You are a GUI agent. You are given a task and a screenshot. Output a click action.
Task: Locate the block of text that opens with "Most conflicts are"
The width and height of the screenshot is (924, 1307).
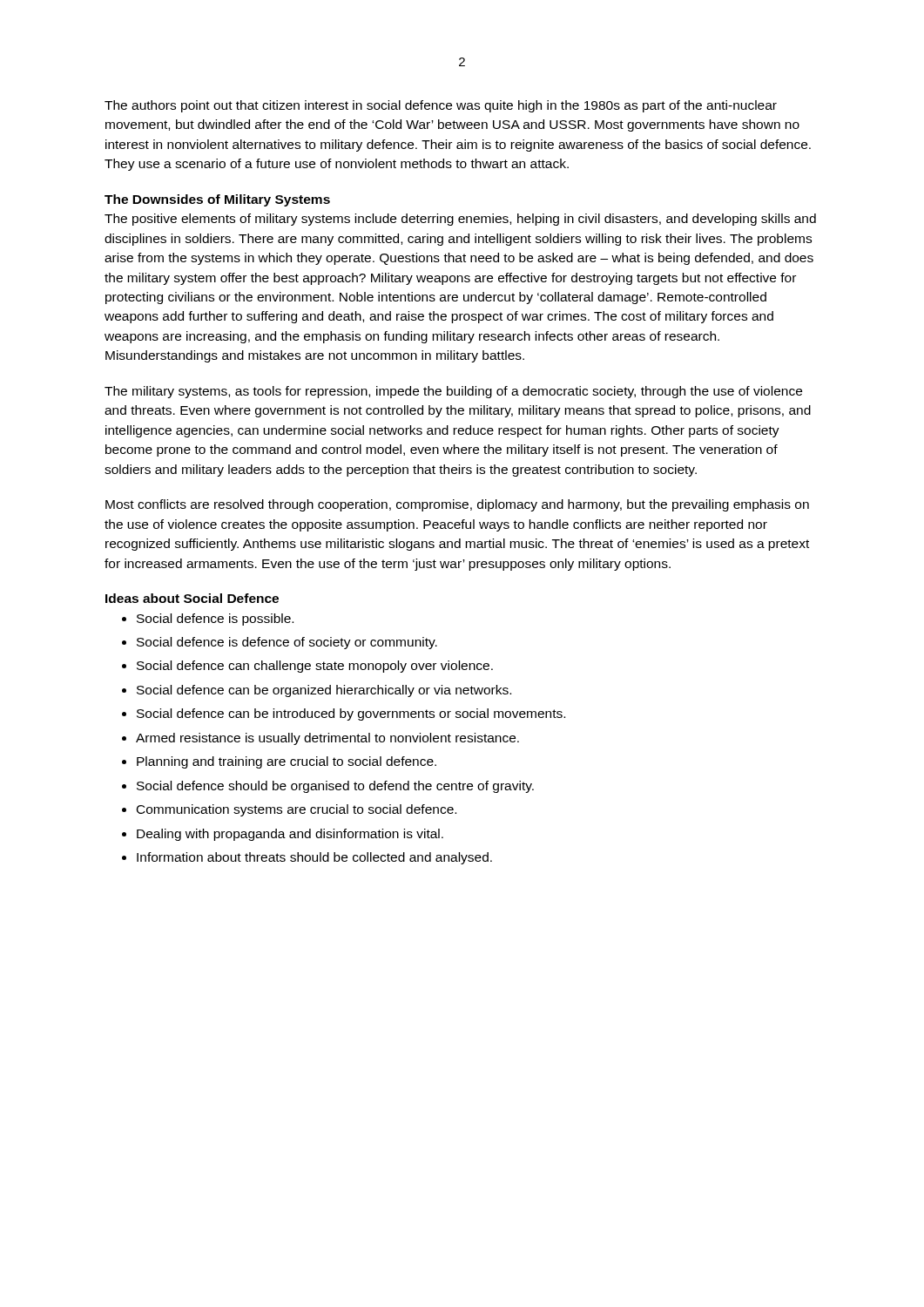[457, 534]
